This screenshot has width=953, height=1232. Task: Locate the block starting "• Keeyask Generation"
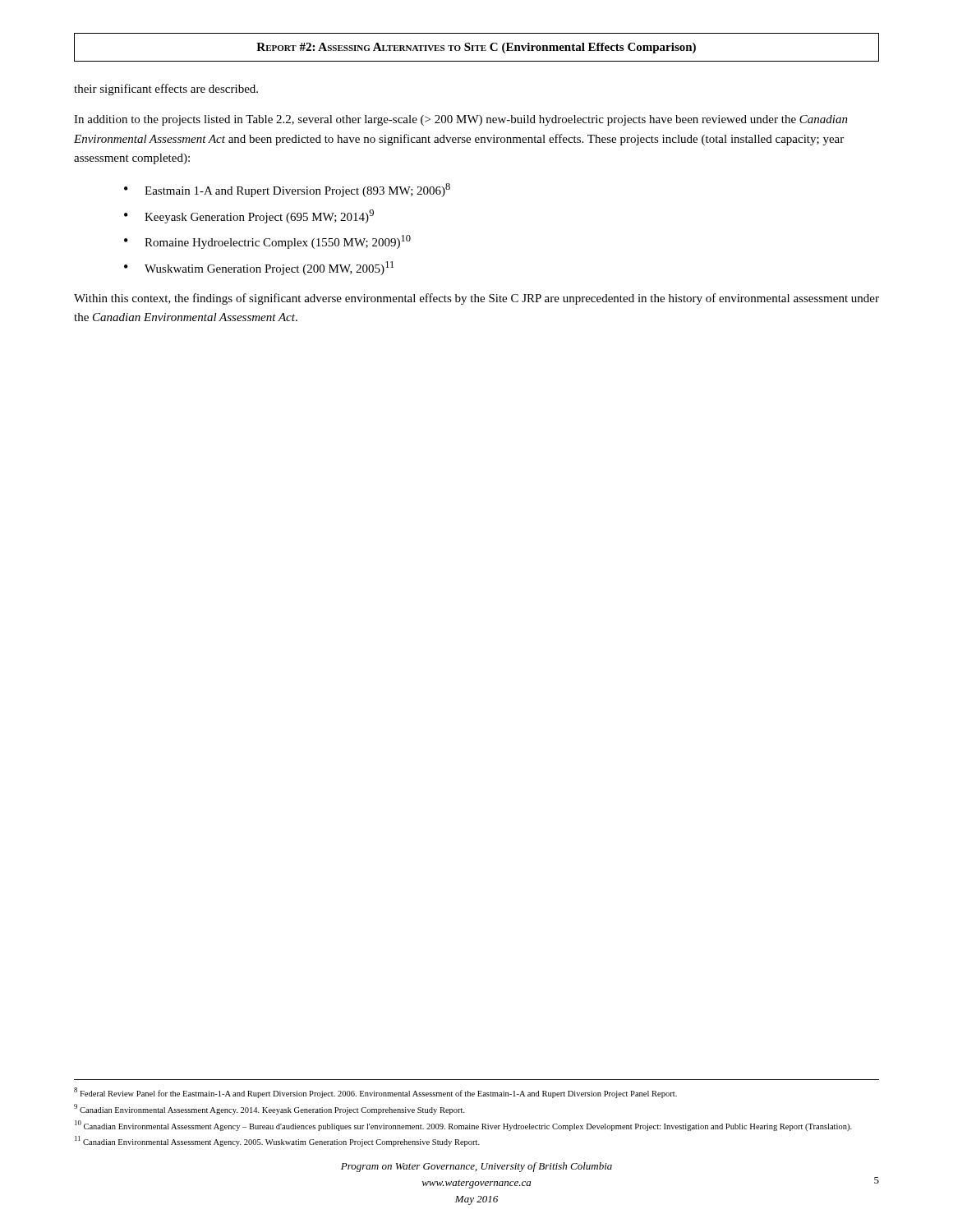point(249,215)
